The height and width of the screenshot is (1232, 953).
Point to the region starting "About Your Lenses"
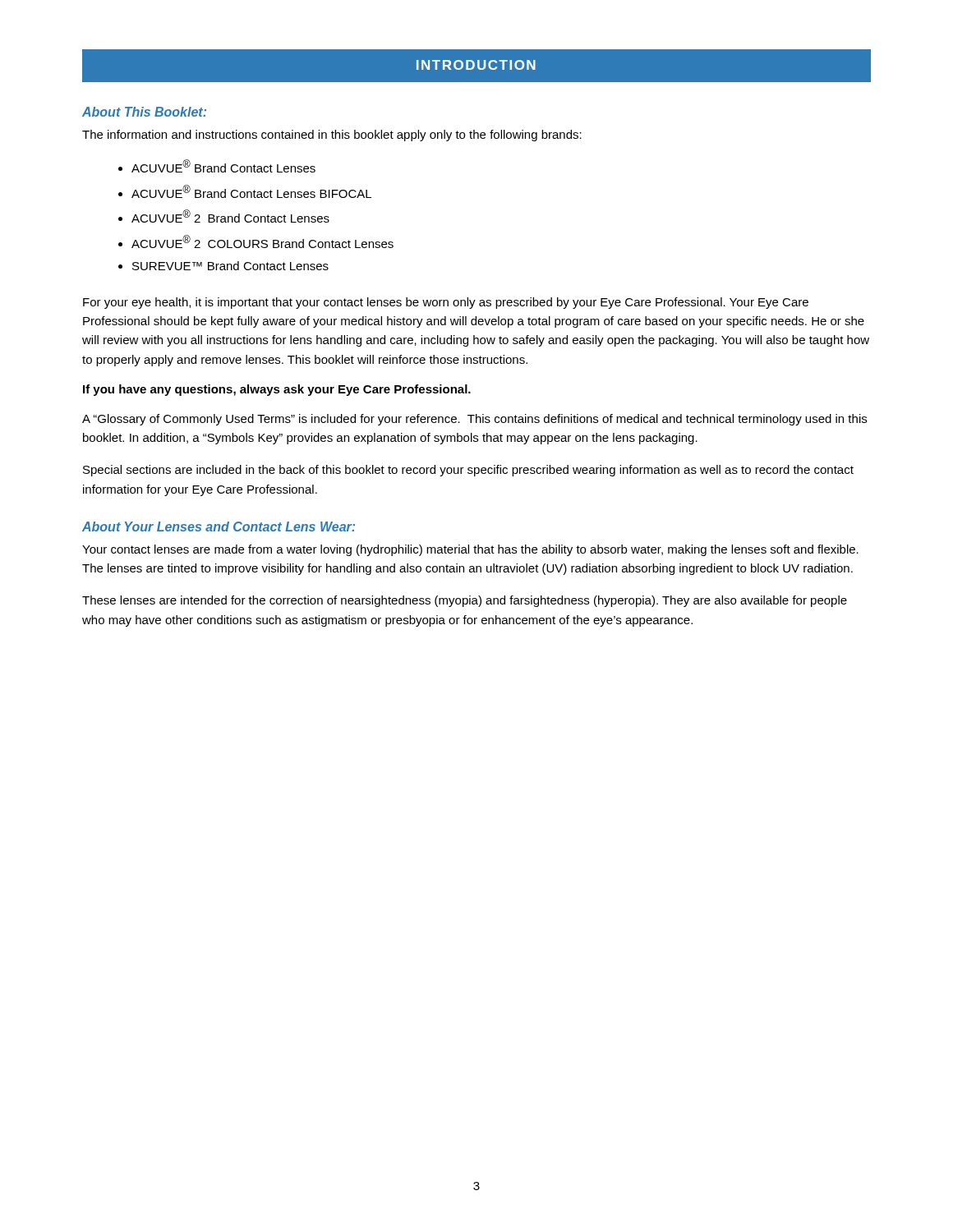219,527
